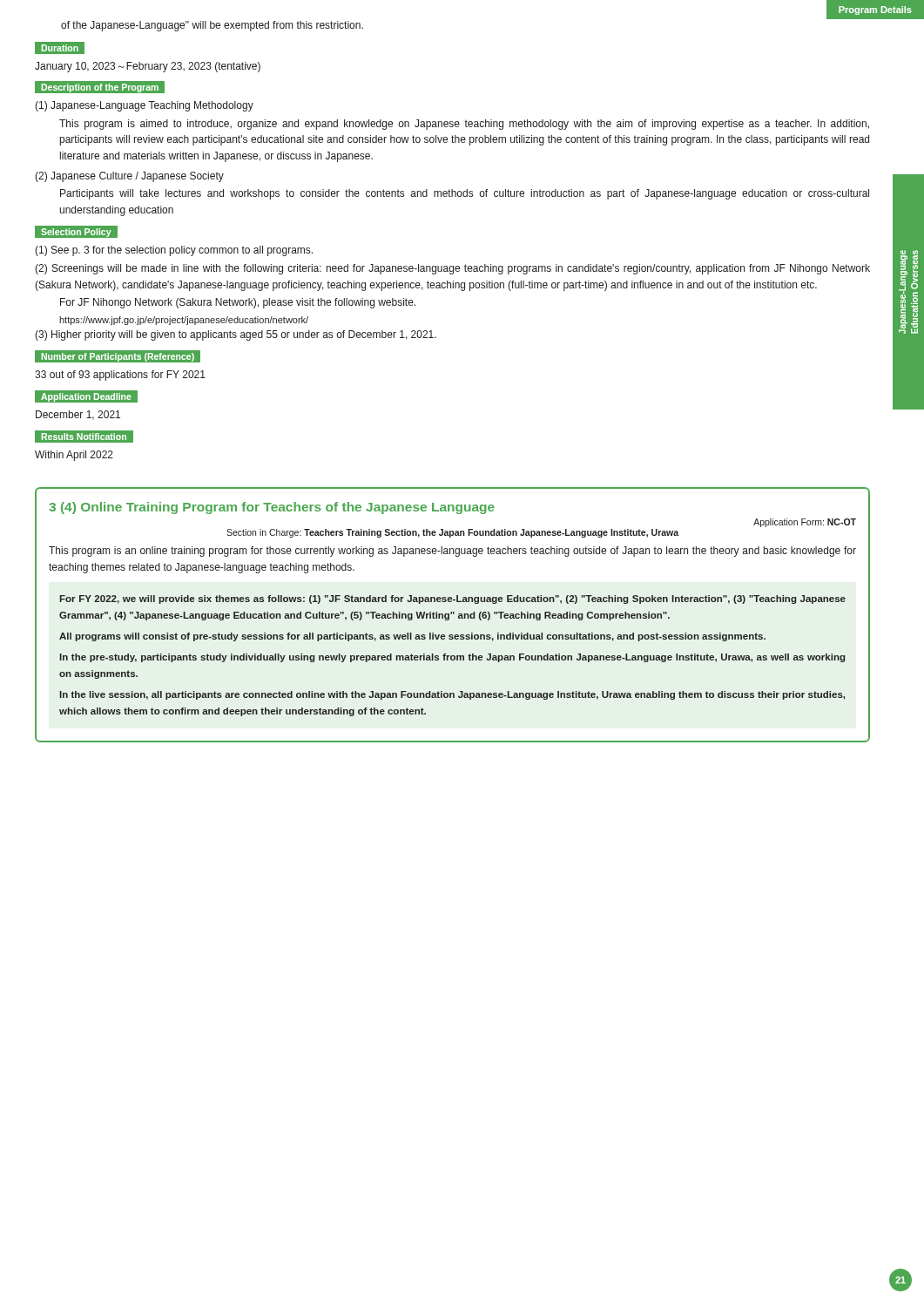The height and width of the screenshot is (1307, 924).
Task: Locate the text "Within April 2022"
Action: tap(74, 454)
